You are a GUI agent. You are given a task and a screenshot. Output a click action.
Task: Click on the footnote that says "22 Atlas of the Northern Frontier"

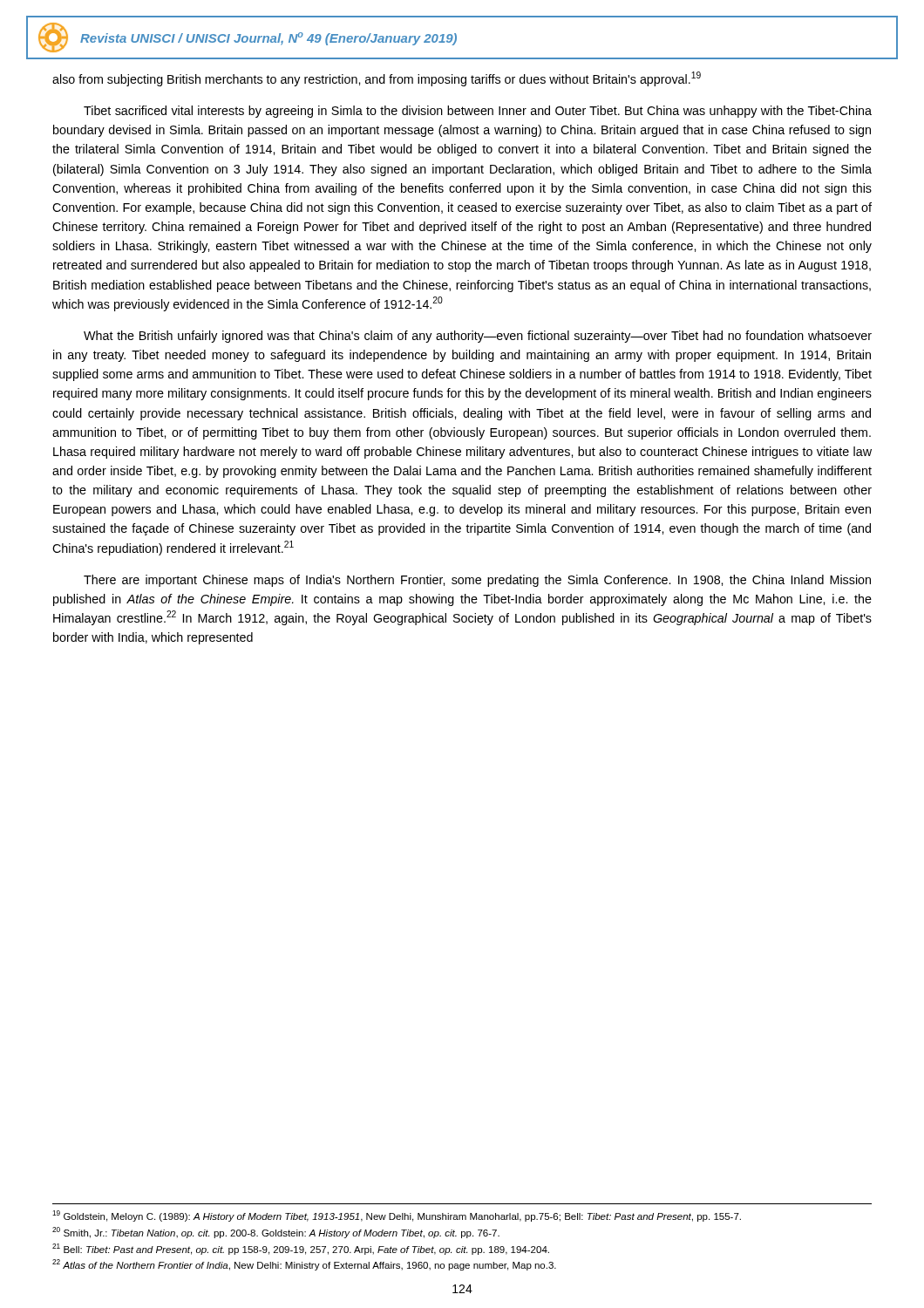click(304, 1265)
